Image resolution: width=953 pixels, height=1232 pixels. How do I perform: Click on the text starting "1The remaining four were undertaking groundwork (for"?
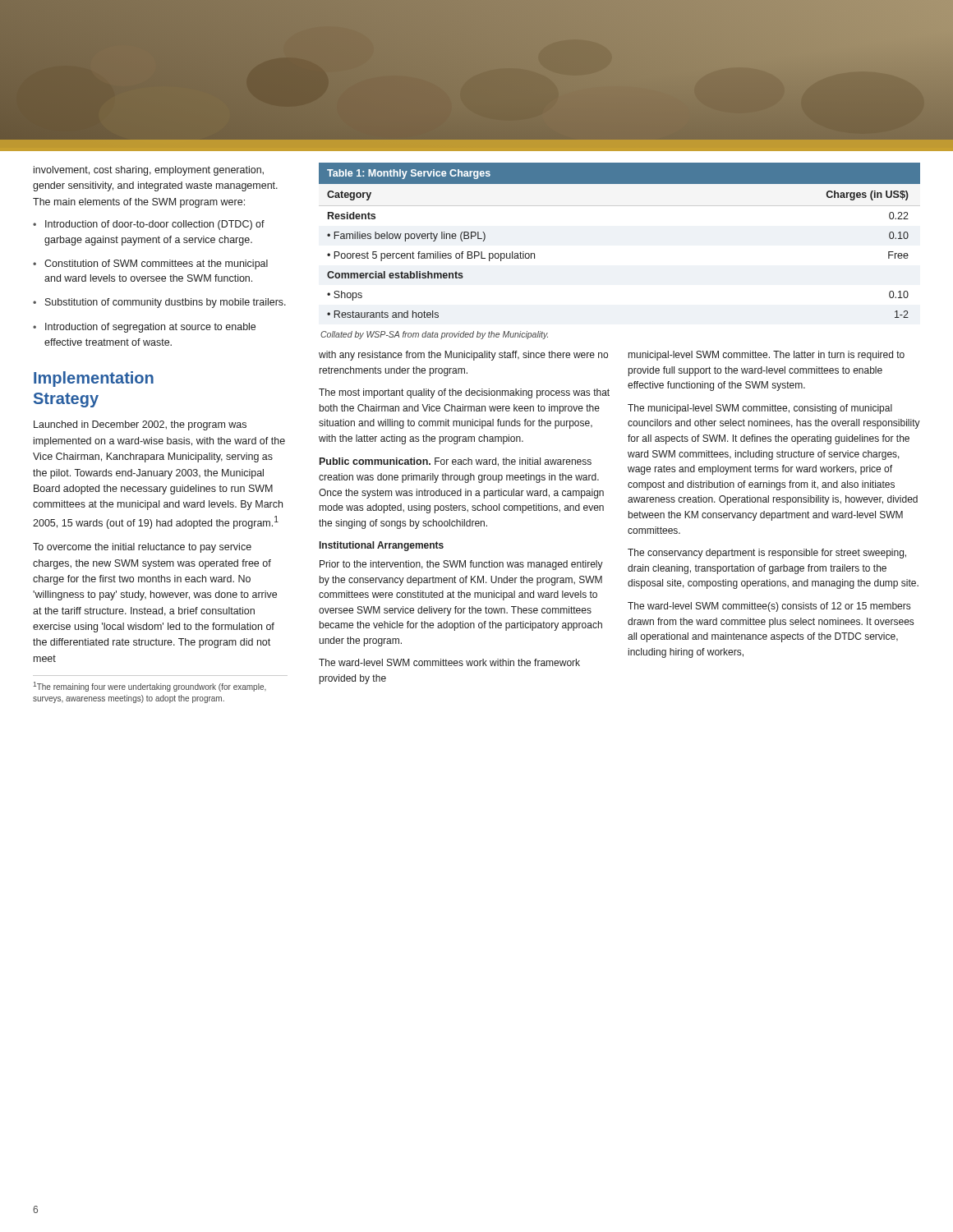coord(150,692)
